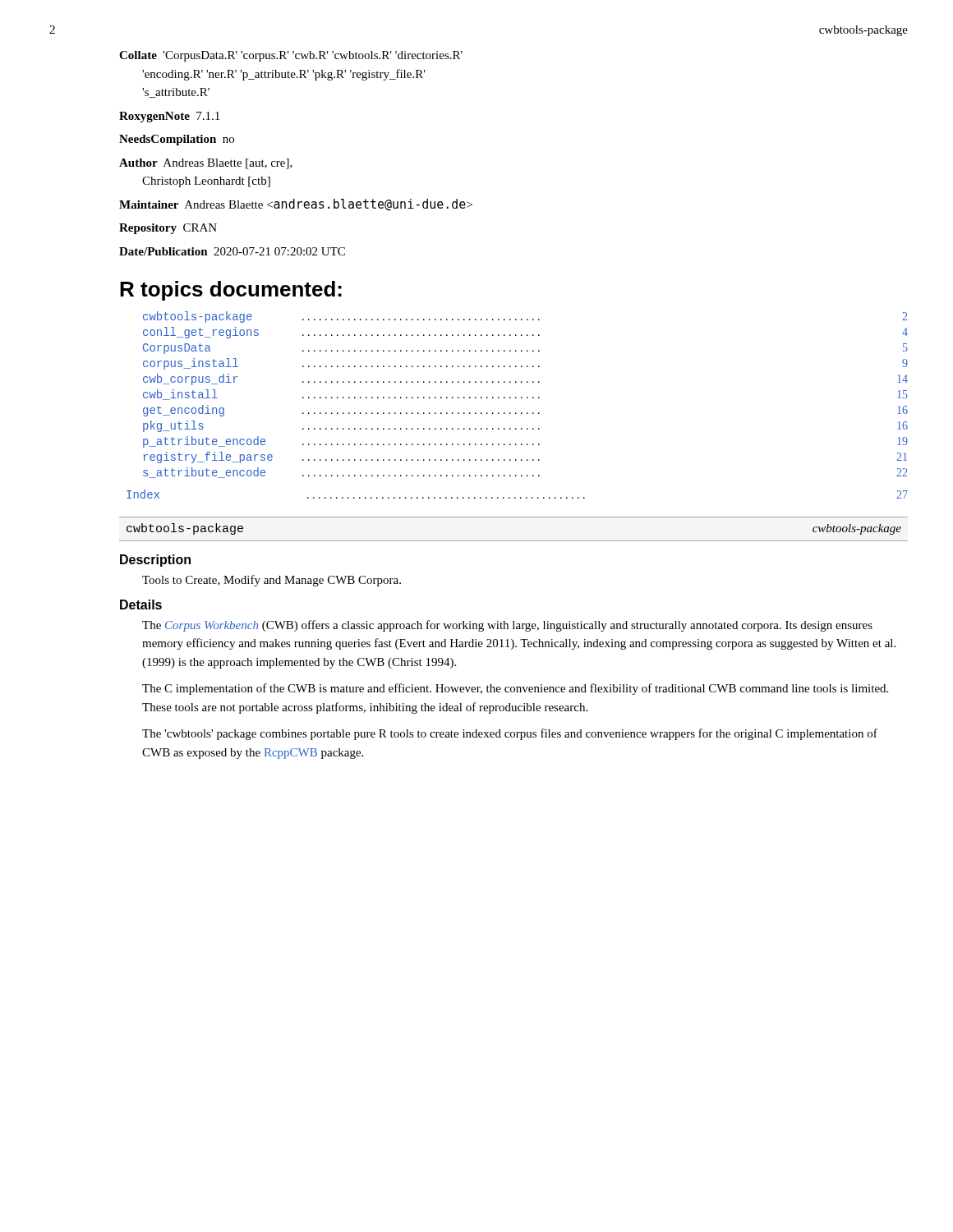Where does it say "Repository CRAN"?
Screen dimensions: 1232x953
[168, 227]
